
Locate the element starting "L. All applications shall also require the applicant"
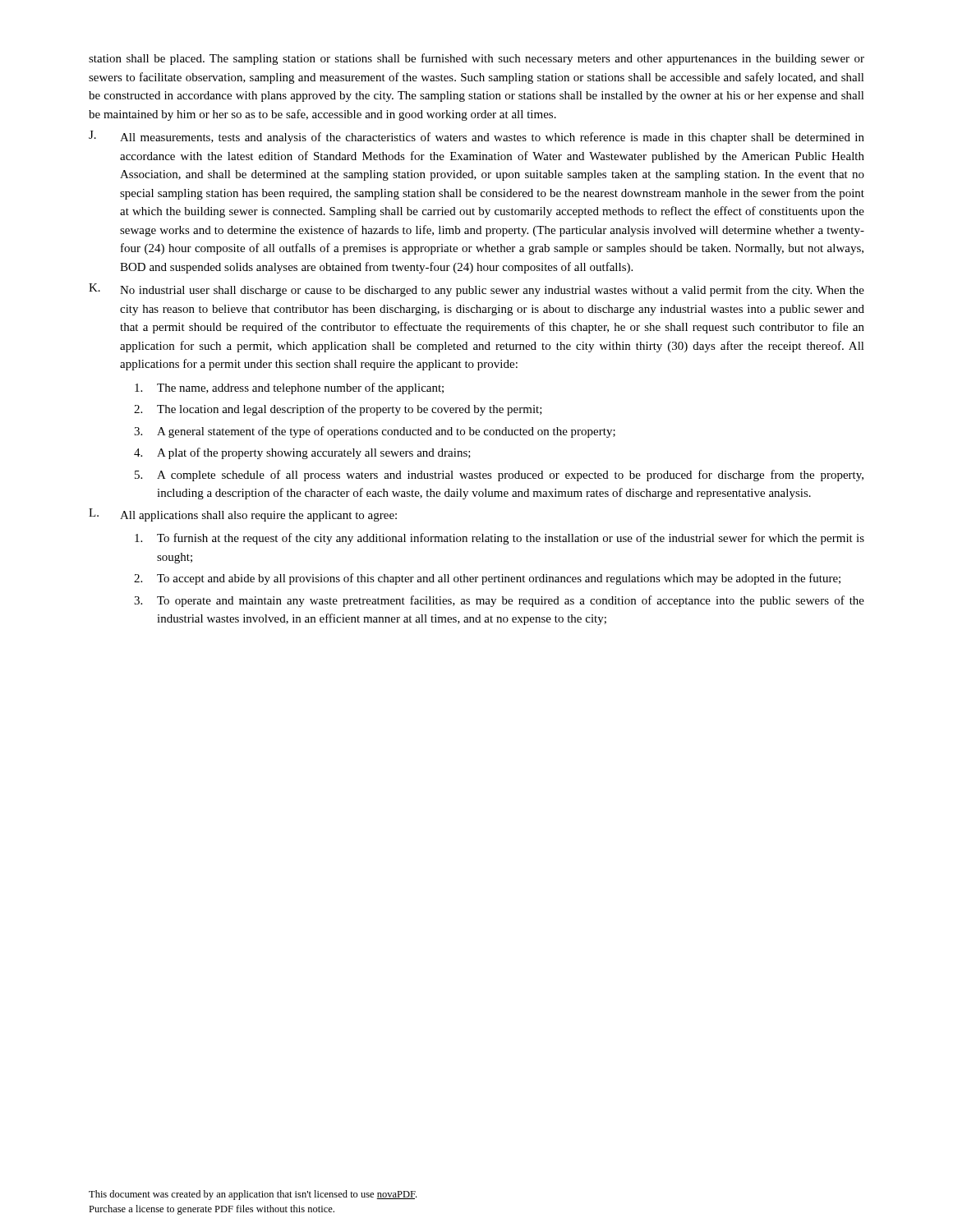pyautogui.click(x=243, y=515)
